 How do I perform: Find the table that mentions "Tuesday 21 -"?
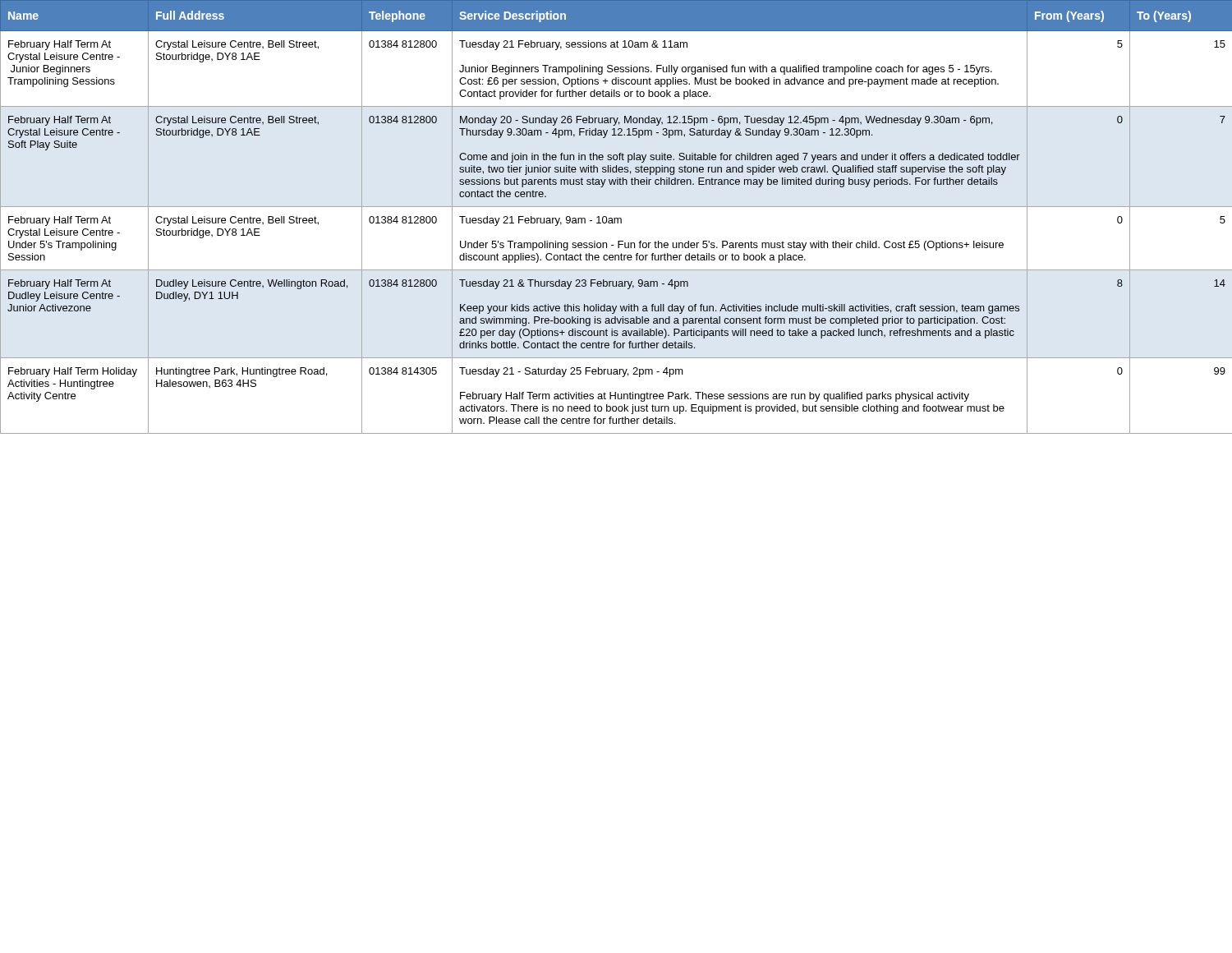[x=616, y=217]
